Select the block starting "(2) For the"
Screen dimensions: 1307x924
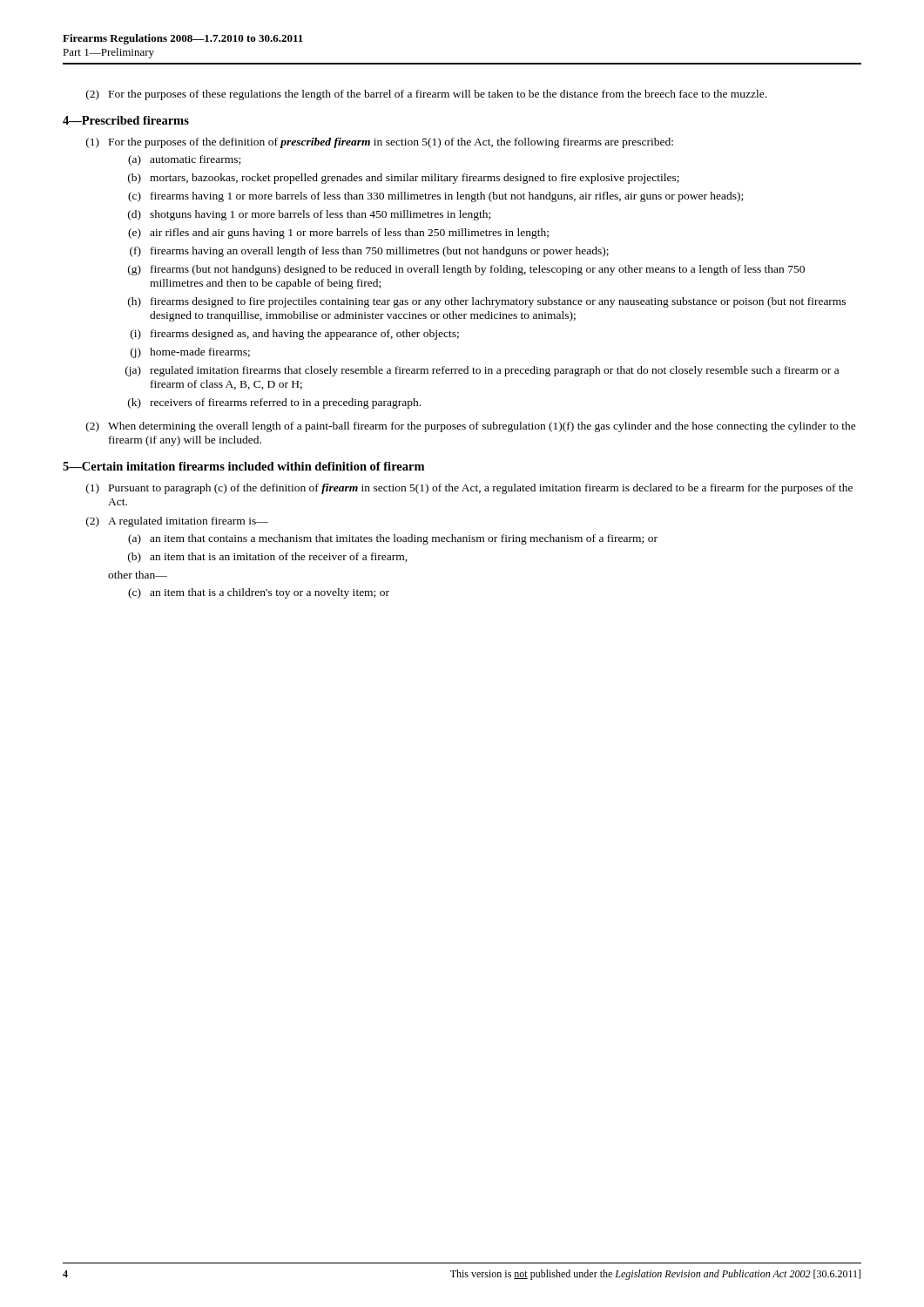pyautogui.click(x=462, y=94)
